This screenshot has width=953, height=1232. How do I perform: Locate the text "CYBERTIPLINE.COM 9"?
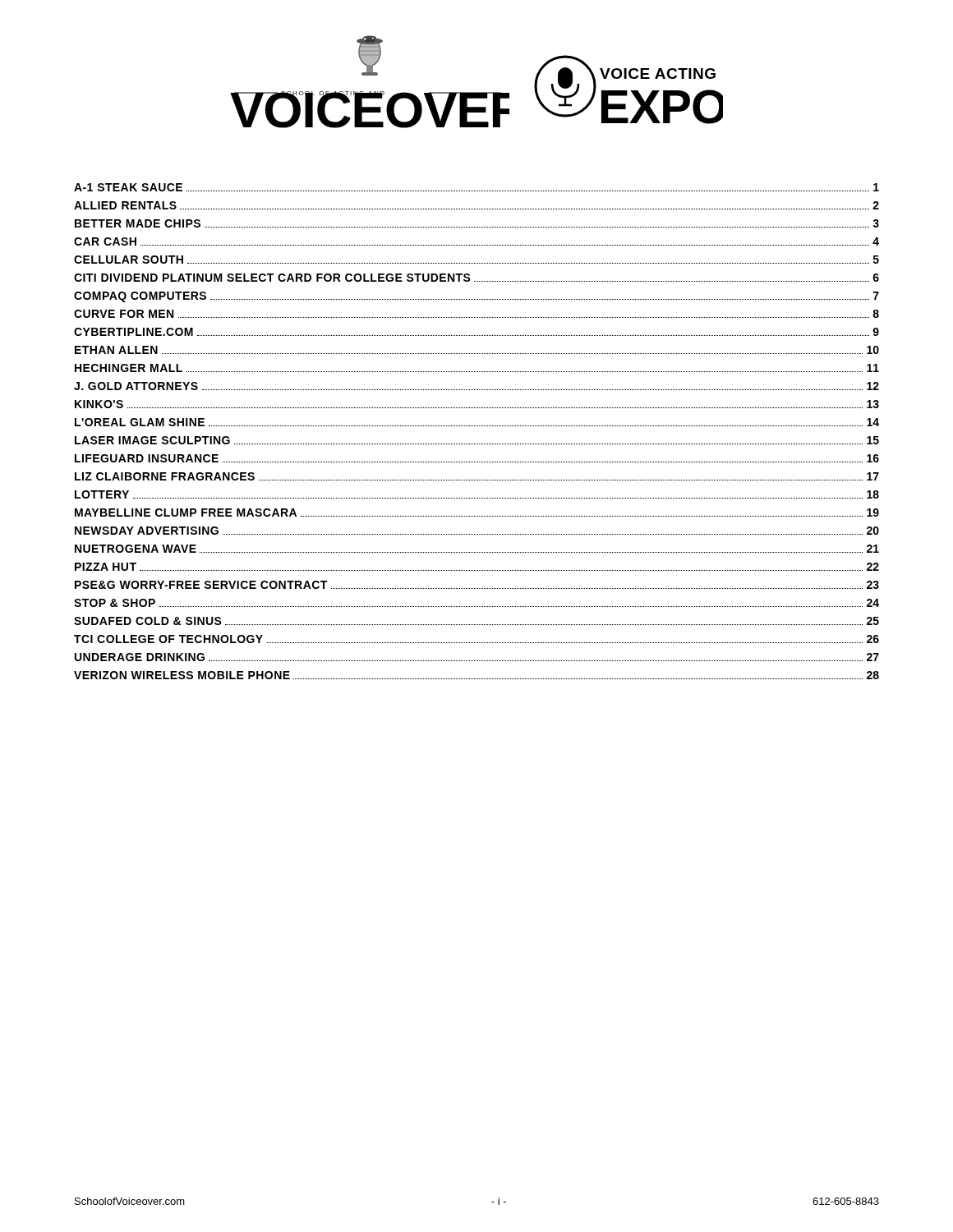pyautogui.click(x=476, y=332)
